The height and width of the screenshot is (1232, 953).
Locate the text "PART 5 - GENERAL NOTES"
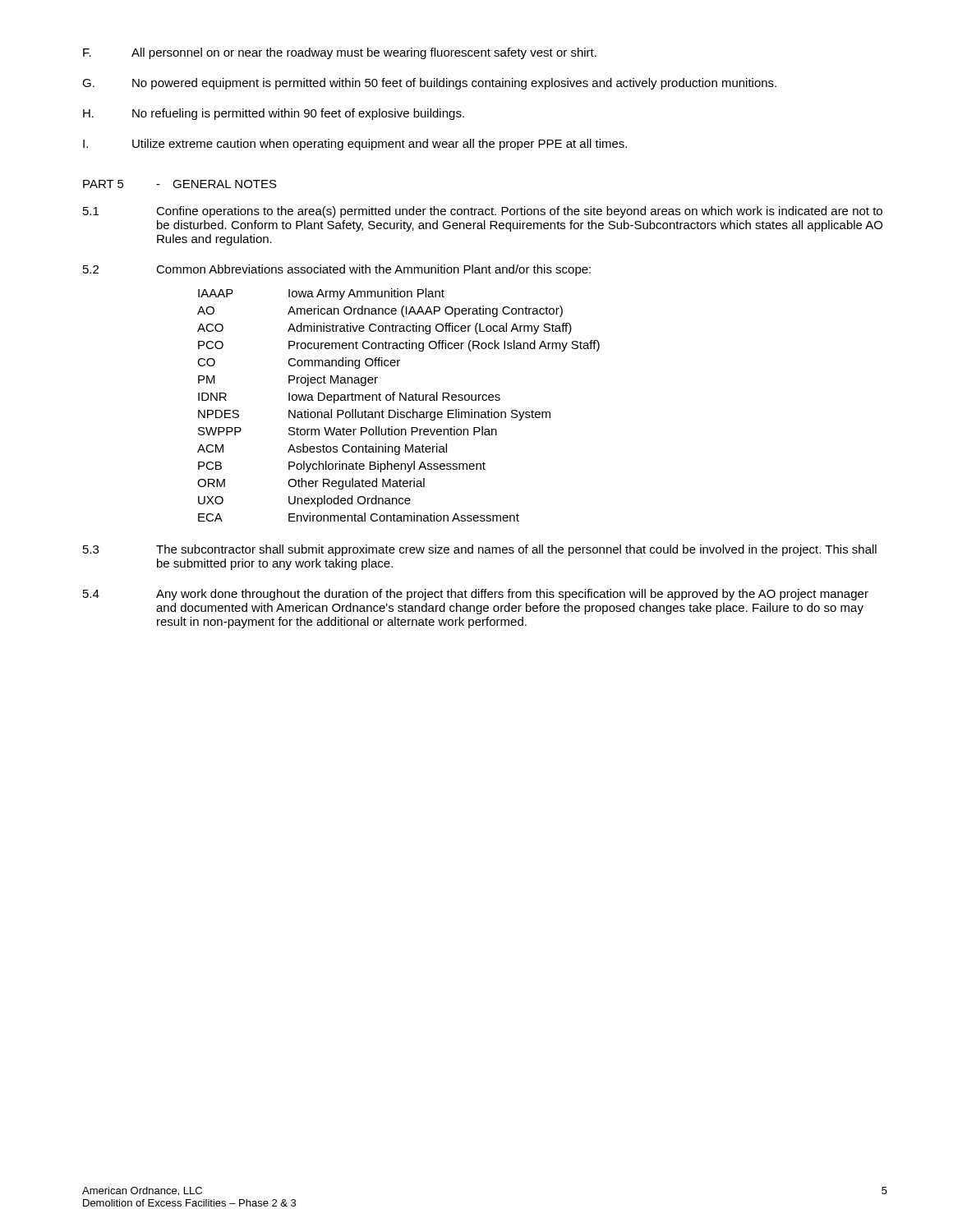coord(179,184)
